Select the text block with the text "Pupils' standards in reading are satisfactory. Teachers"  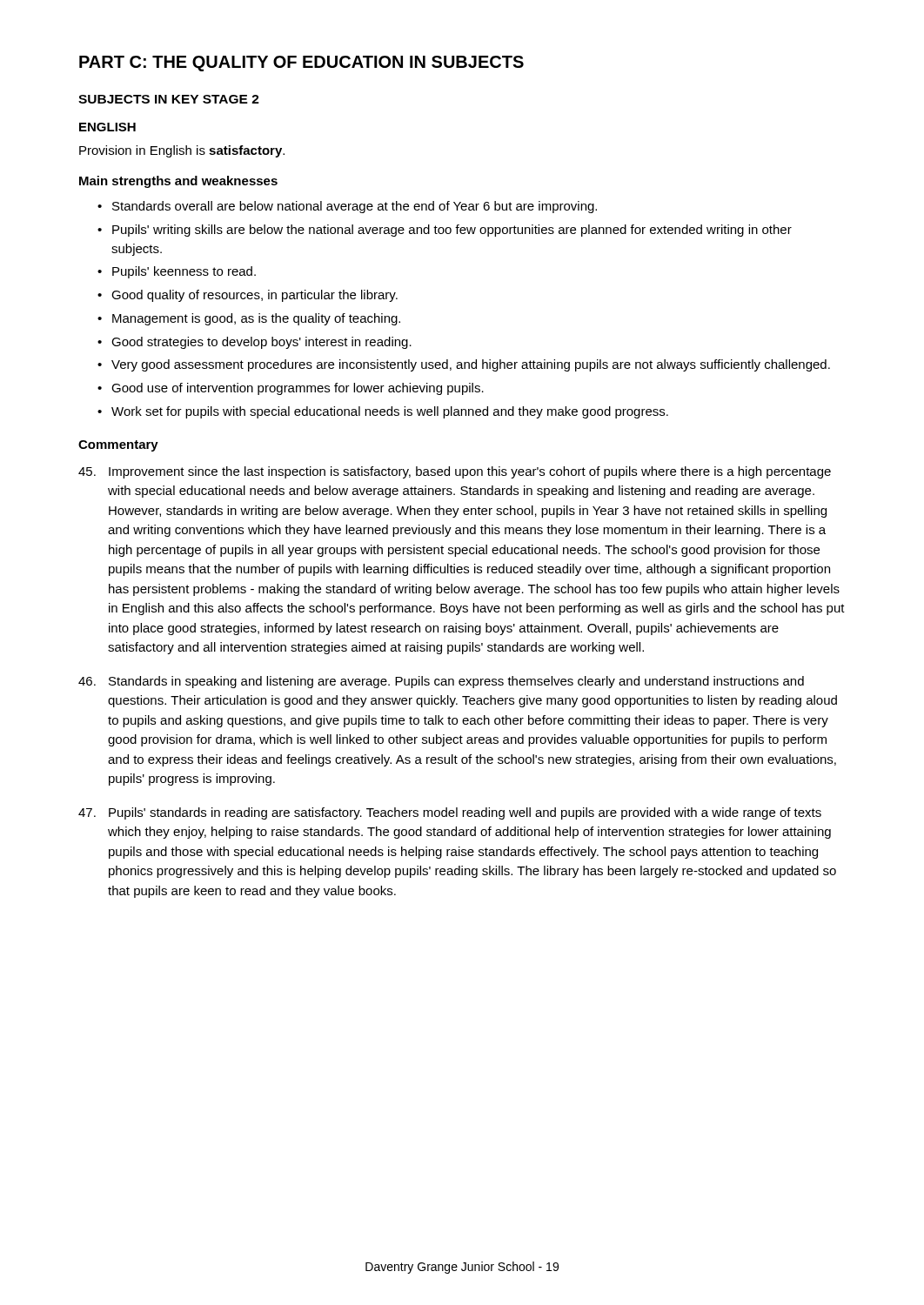pyautogui.click(x=462, y=852)
